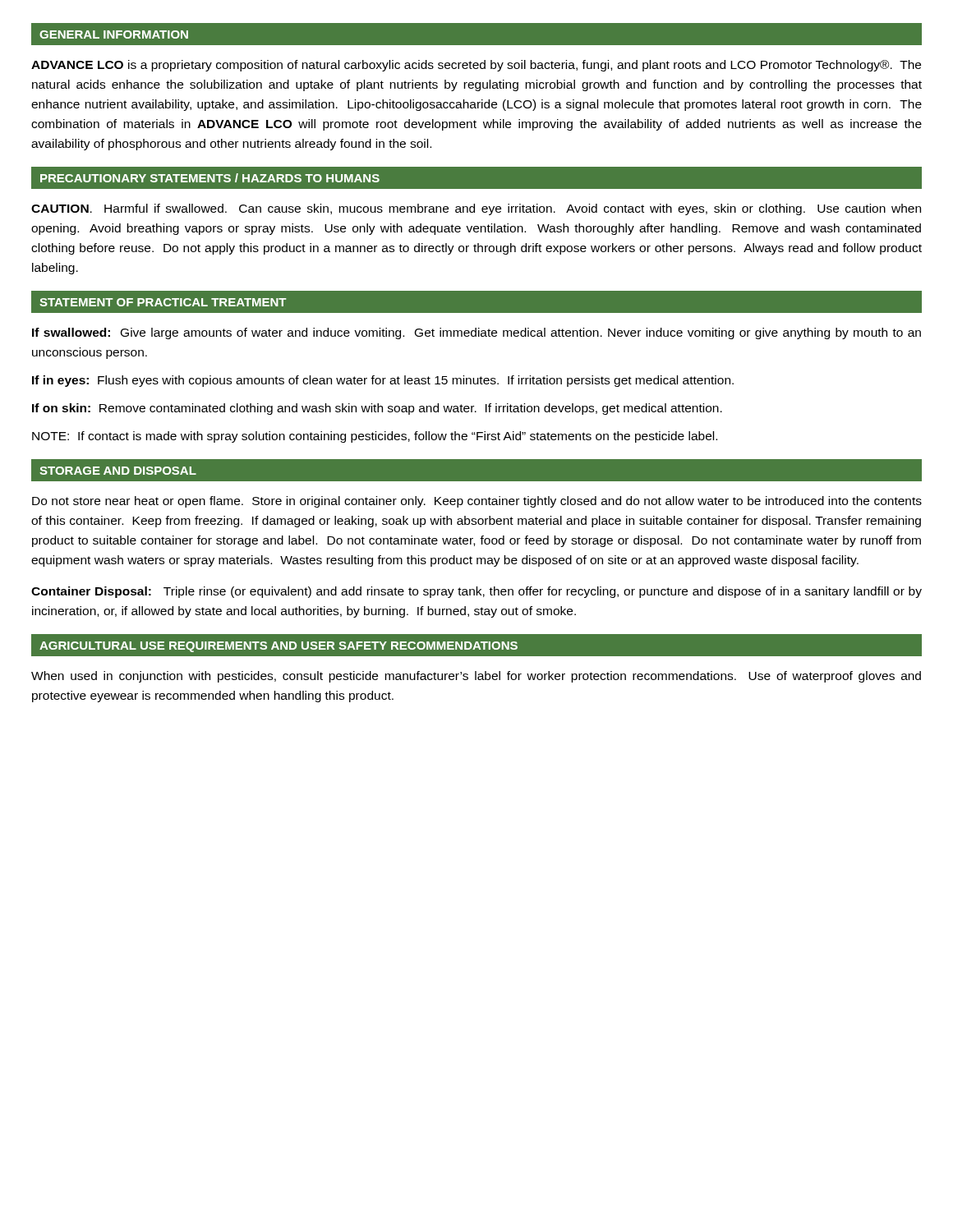Viewport: 953px width, 1232px height.
Task: Where is the passage that starts "If on skin: Remove contaminated clothing"?
Action: (x=377, y=408)
